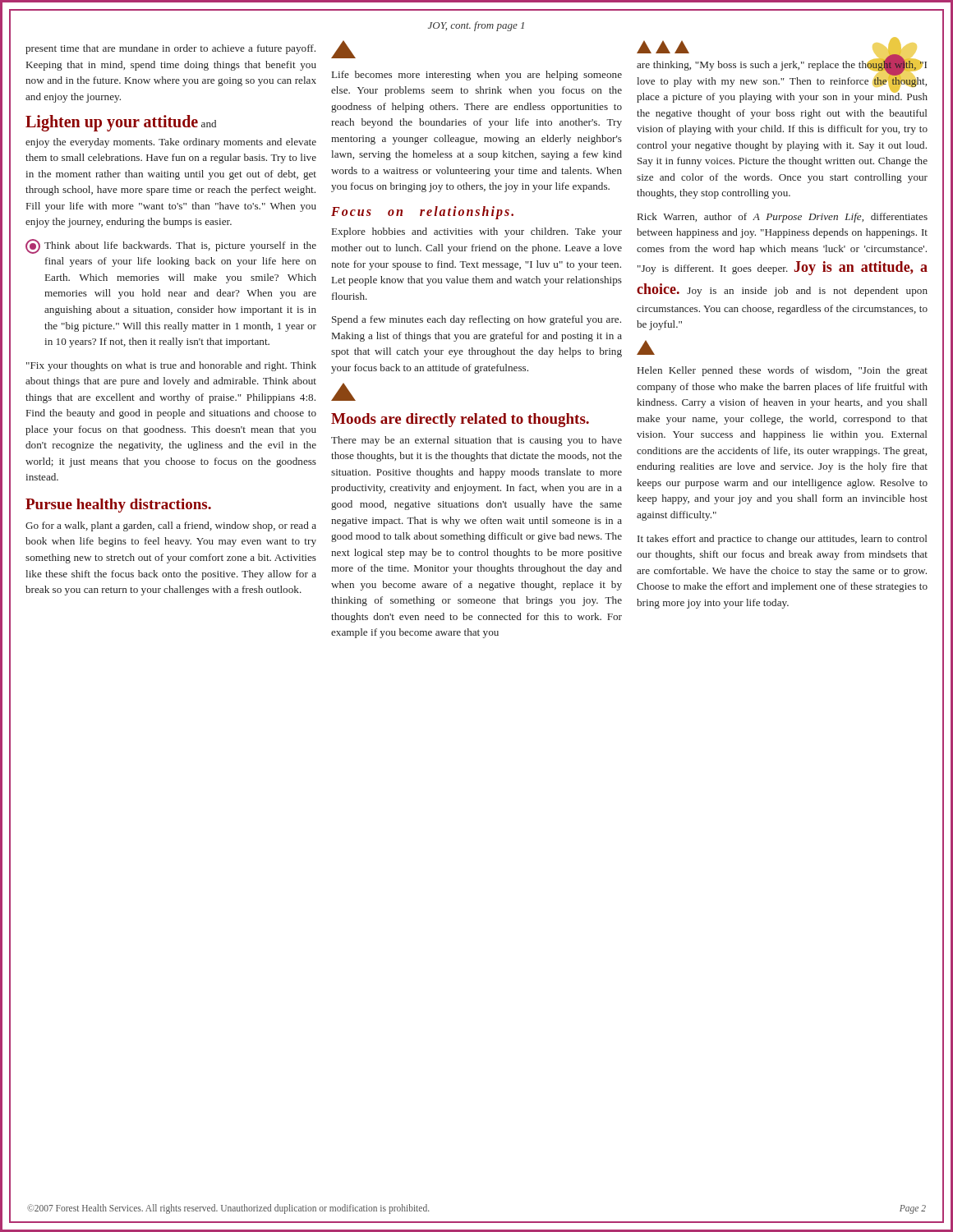953x1232 pixels.
Task: Find the block on this page that starts "It takes effort"
Action: (x=782, y=570)
